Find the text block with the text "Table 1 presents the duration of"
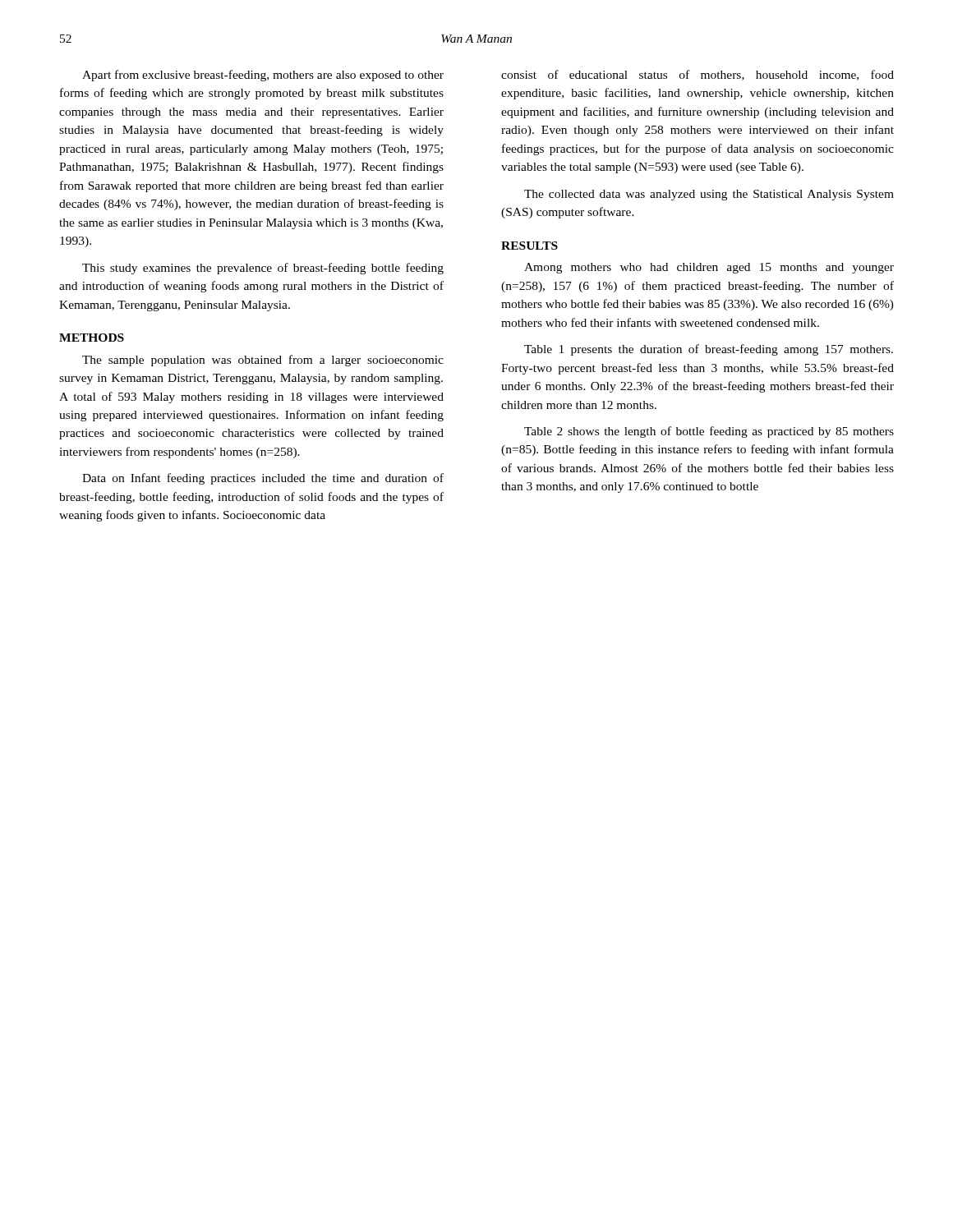This screenshot has width=953, height=1232. pos(698,377)
